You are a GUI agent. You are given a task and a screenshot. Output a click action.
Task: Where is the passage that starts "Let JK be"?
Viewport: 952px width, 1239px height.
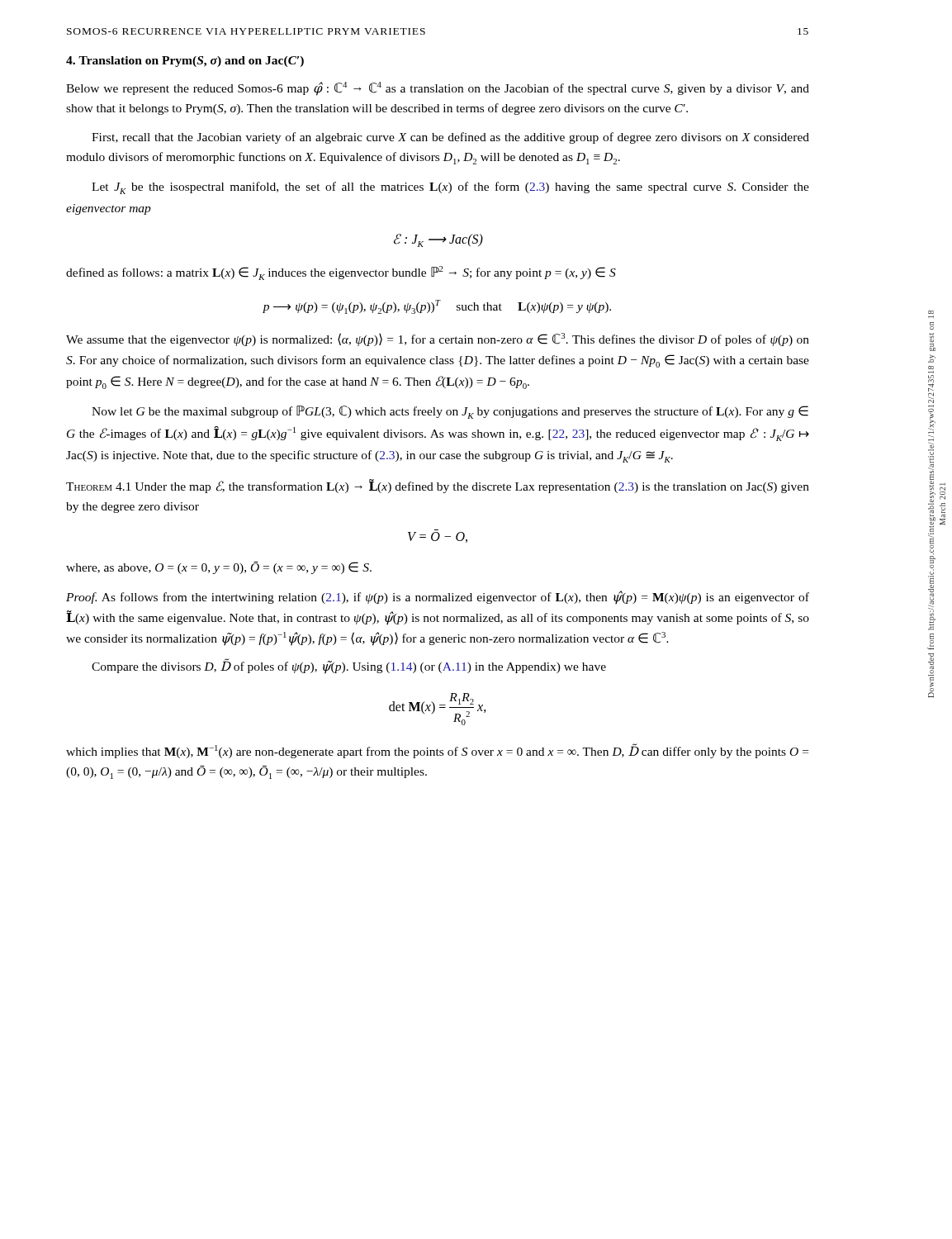coord(438,197)
